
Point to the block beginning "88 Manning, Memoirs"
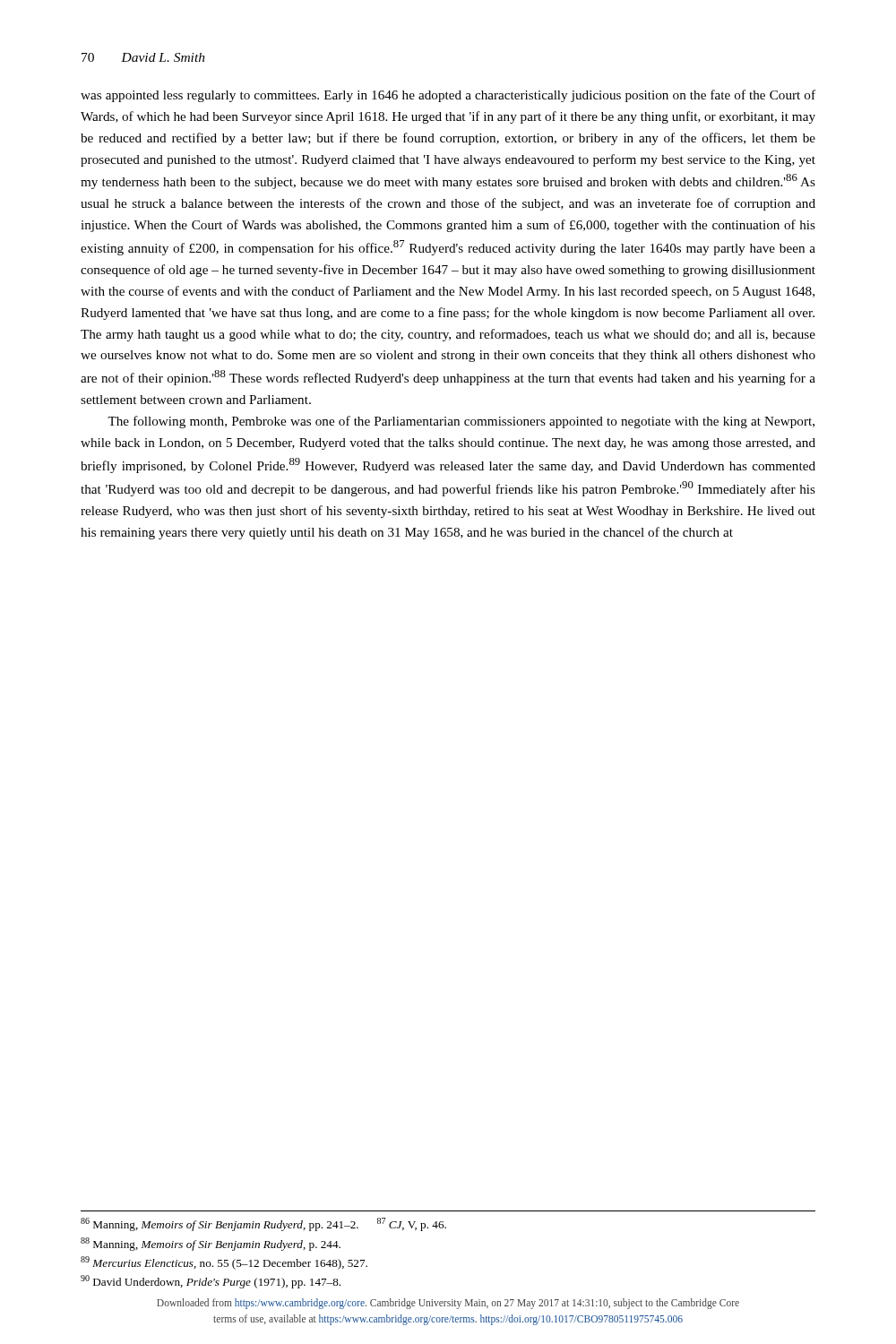211,1243
